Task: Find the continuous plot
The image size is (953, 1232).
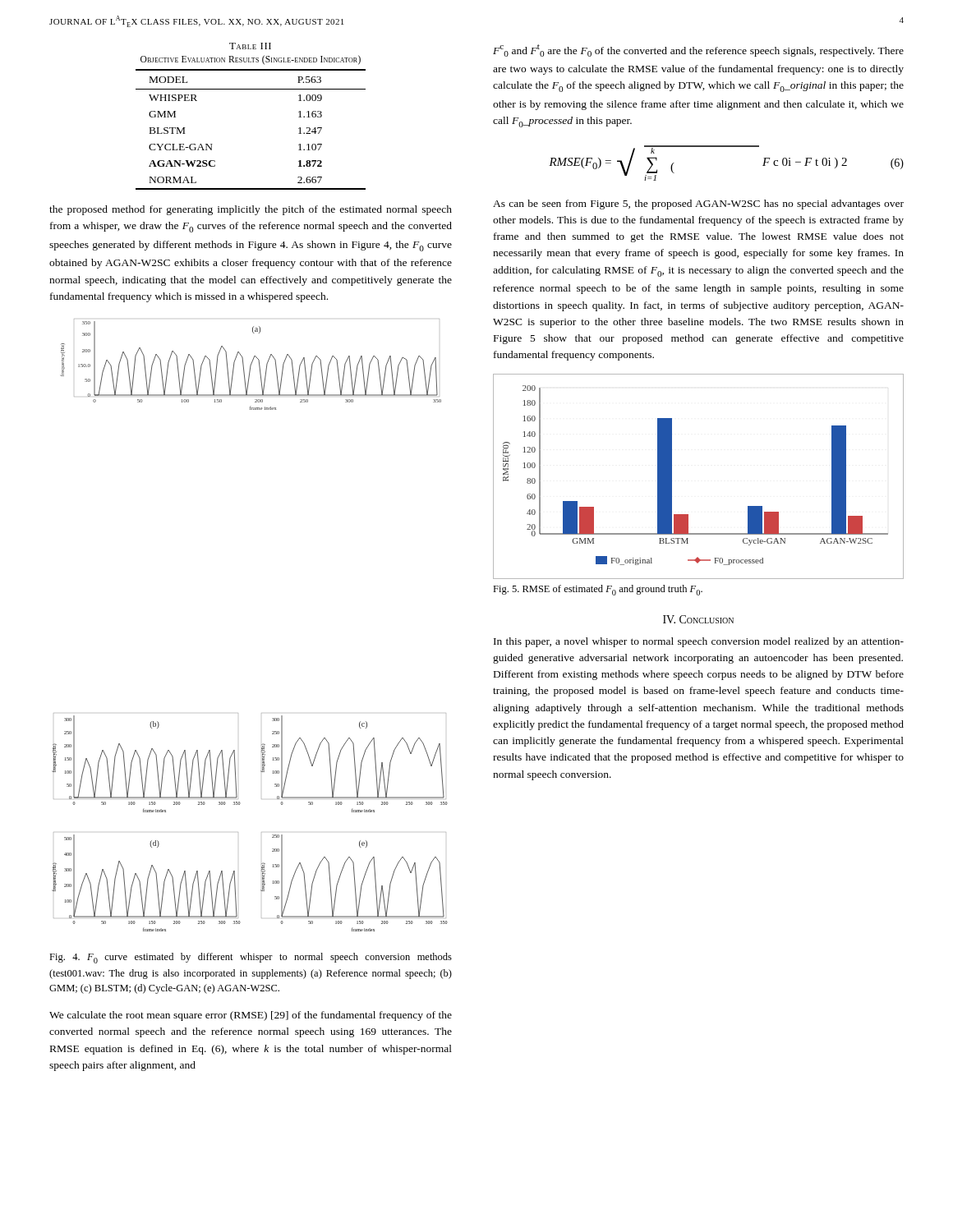Action: click(251, 631)
